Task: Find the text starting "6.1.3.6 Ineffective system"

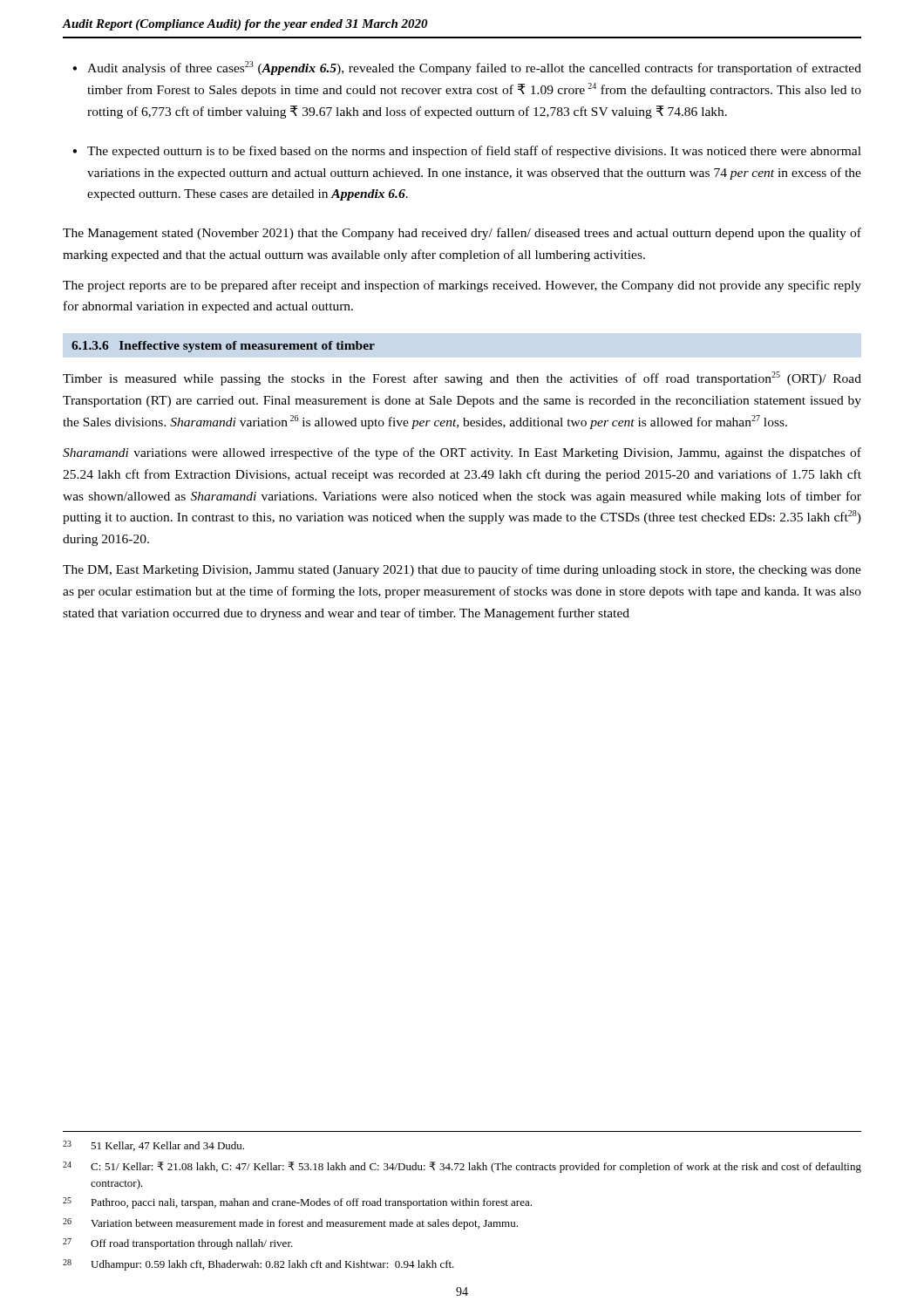Action: [x=223, y=345]
